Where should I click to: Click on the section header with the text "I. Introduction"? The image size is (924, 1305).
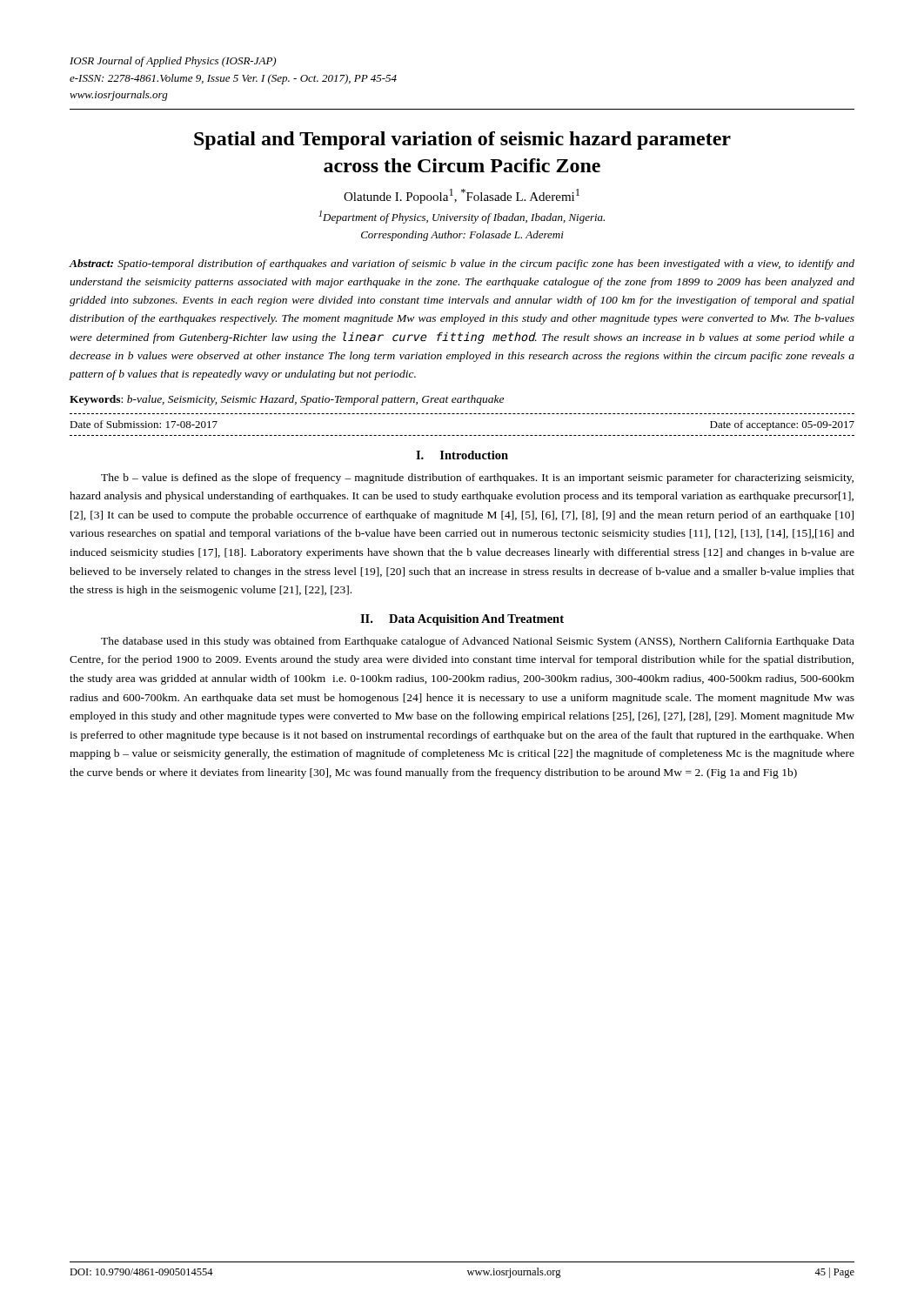click(x=462, y=455)
